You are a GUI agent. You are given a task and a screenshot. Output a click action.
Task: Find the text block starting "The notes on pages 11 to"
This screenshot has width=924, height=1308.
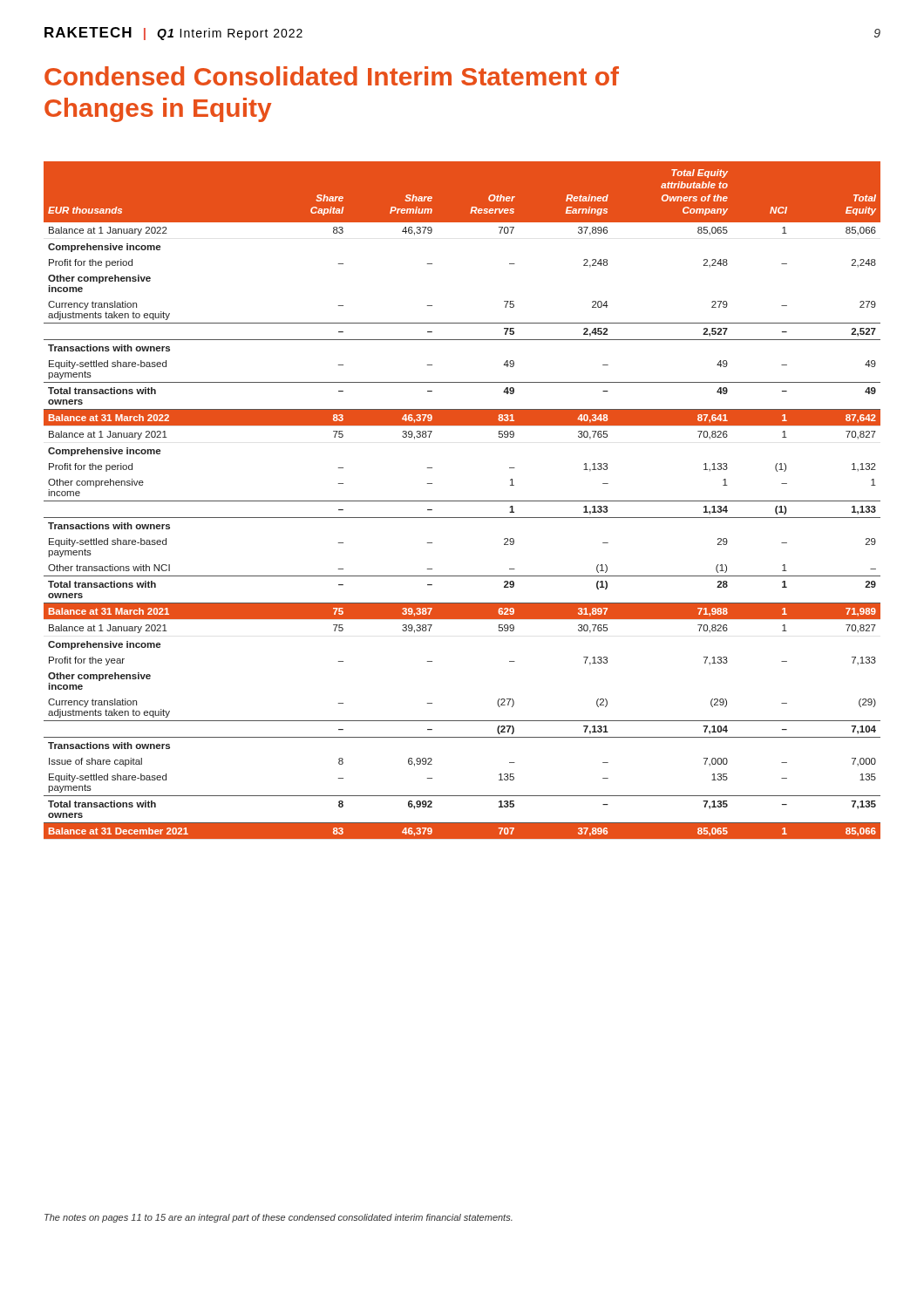278,1217
